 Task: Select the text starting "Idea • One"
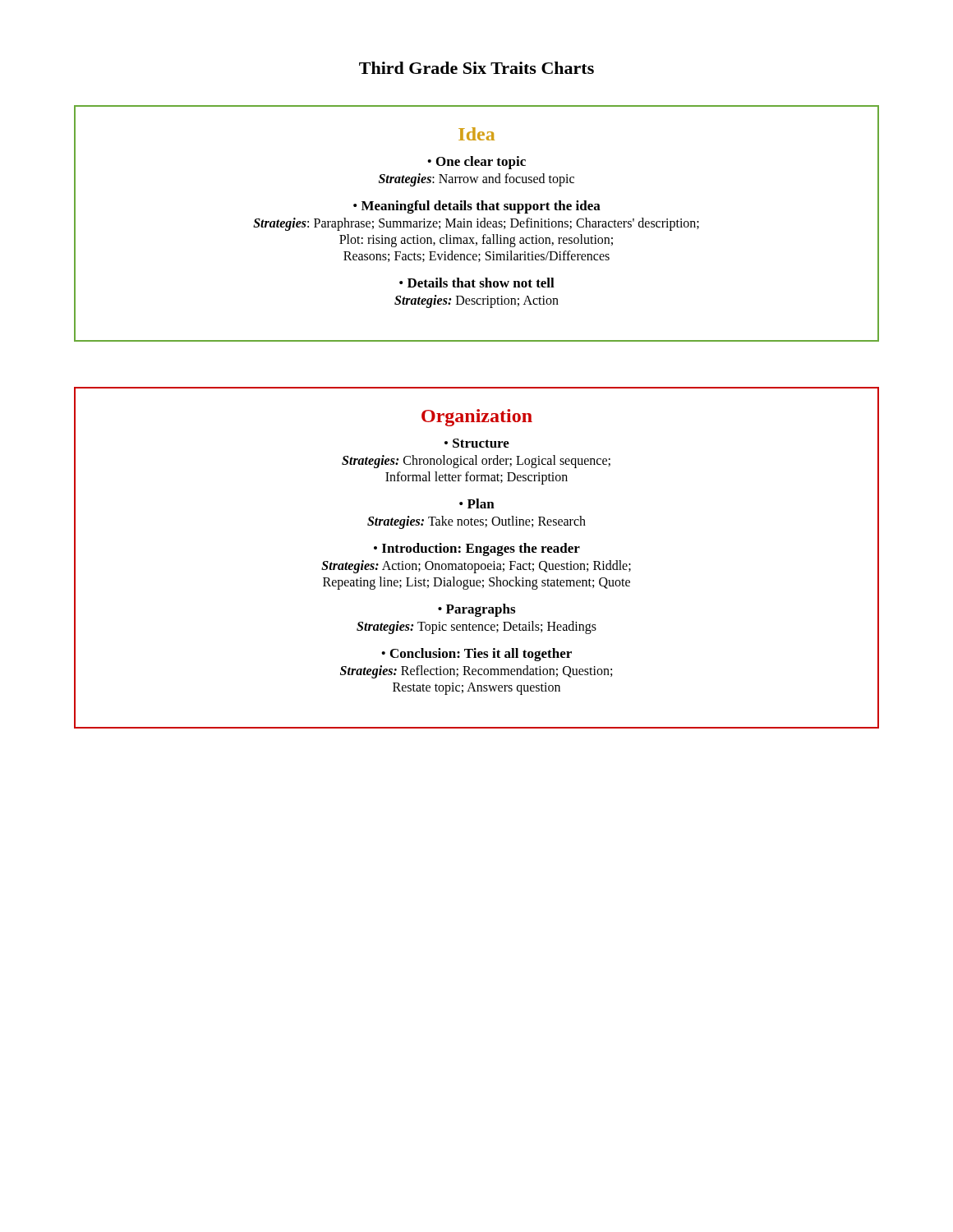476,216
